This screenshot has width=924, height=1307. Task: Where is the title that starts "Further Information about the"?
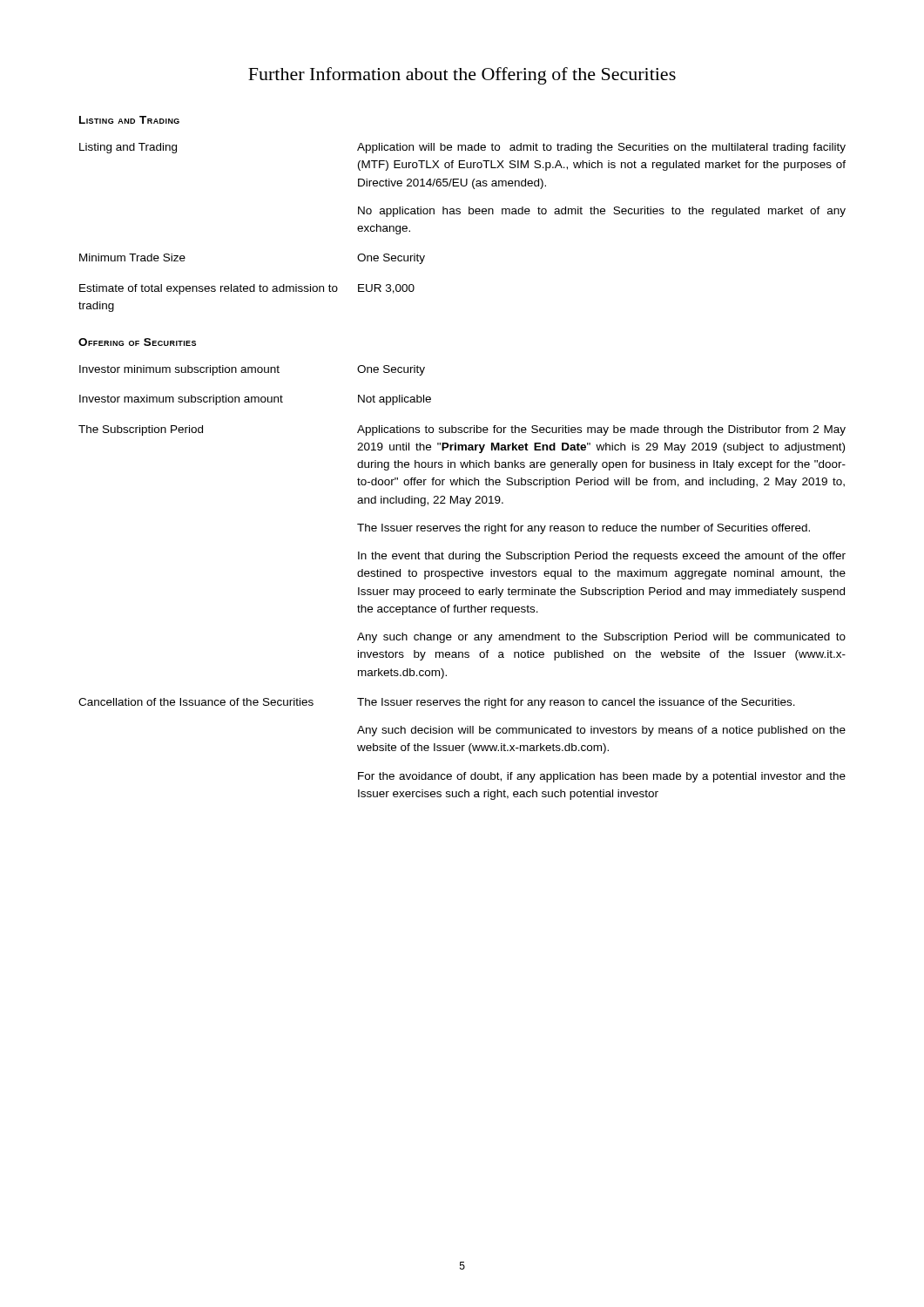tap(462, 74)
